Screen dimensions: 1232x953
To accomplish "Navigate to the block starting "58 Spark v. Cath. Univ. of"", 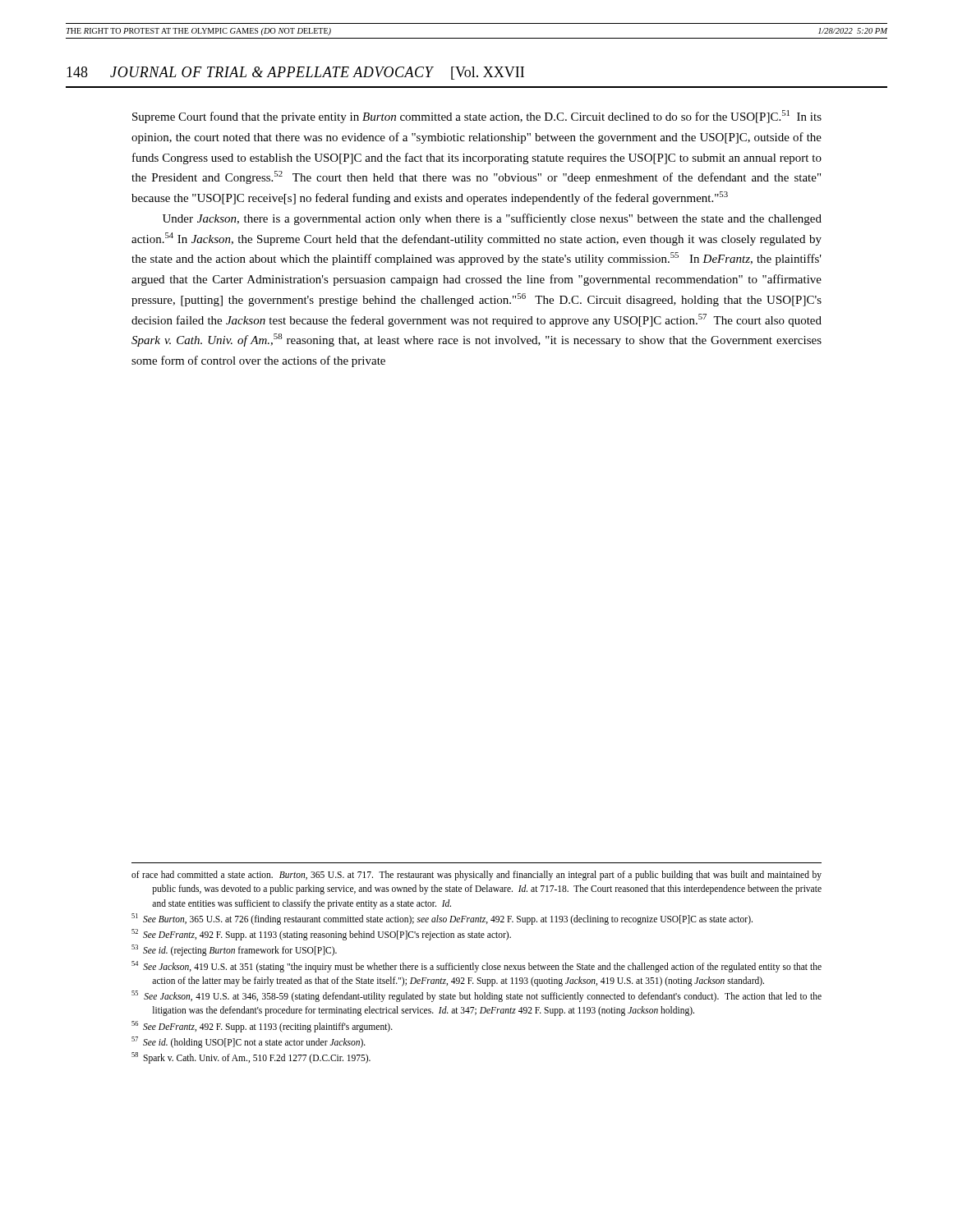I will click(x=251, y=1058).
